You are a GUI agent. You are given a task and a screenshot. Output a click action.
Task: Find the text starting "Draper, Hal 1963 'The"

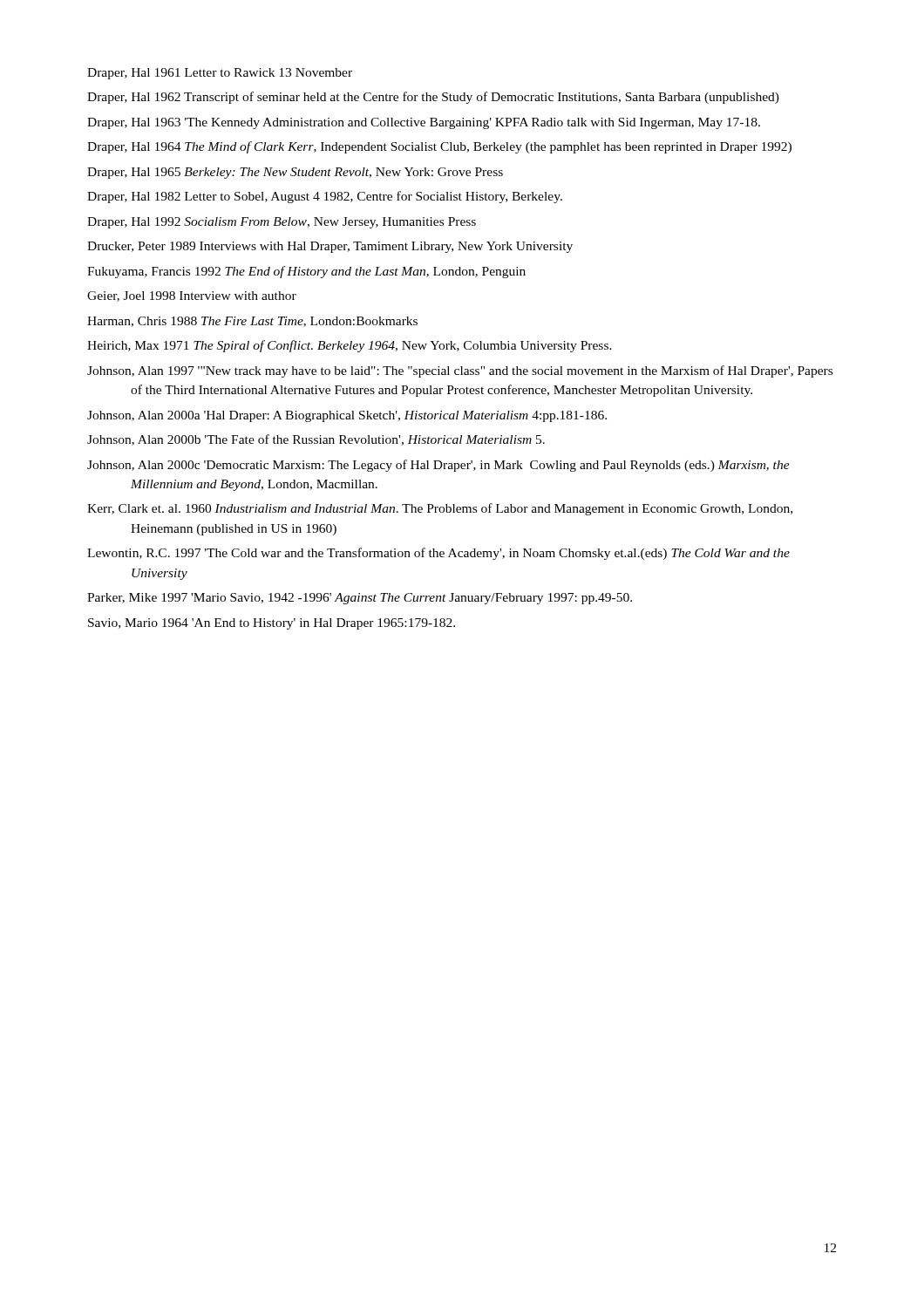click(424, 122)
